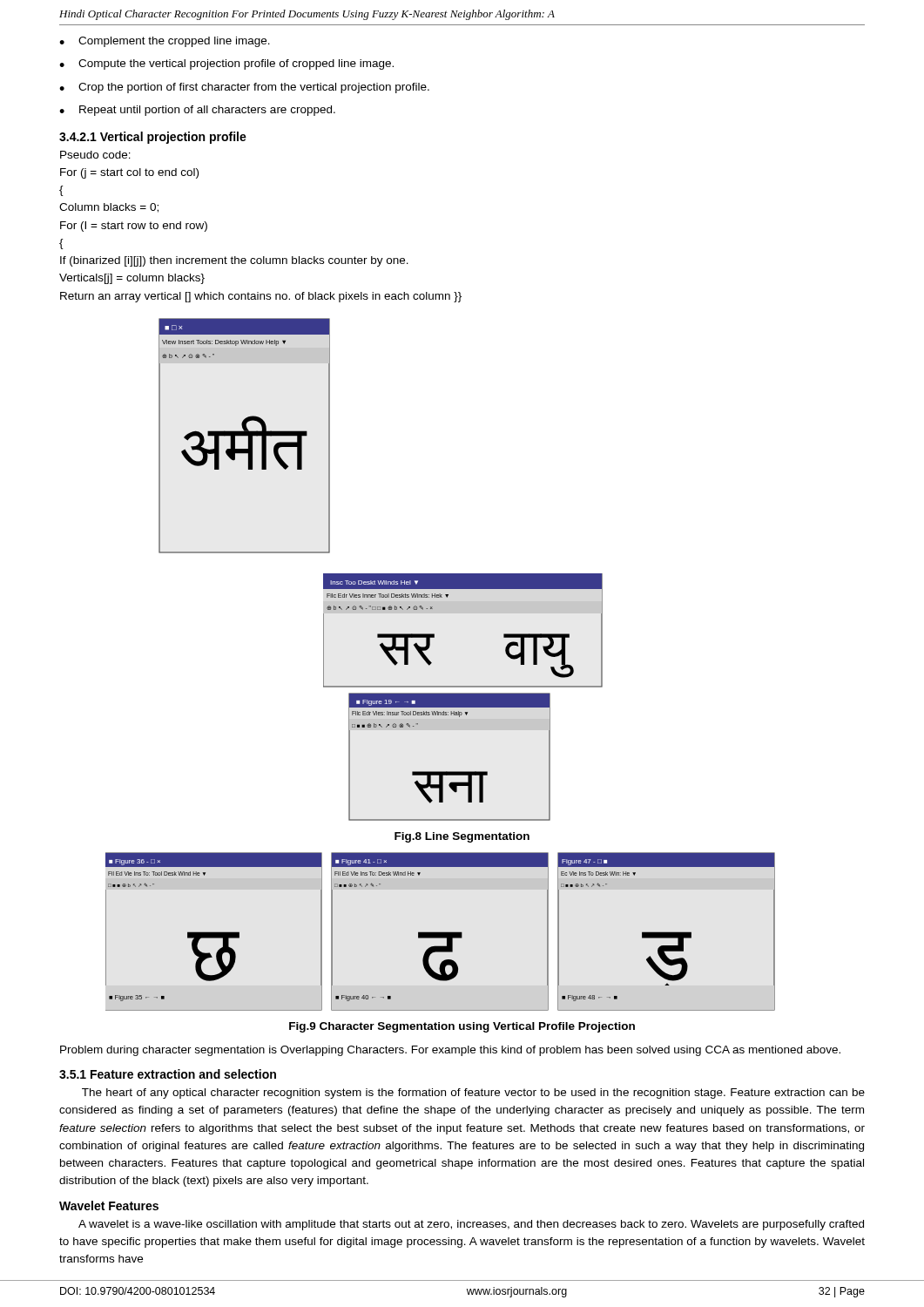Click where it says "3.5.1 Feature extraction and selection"

tap(168, 1074)
